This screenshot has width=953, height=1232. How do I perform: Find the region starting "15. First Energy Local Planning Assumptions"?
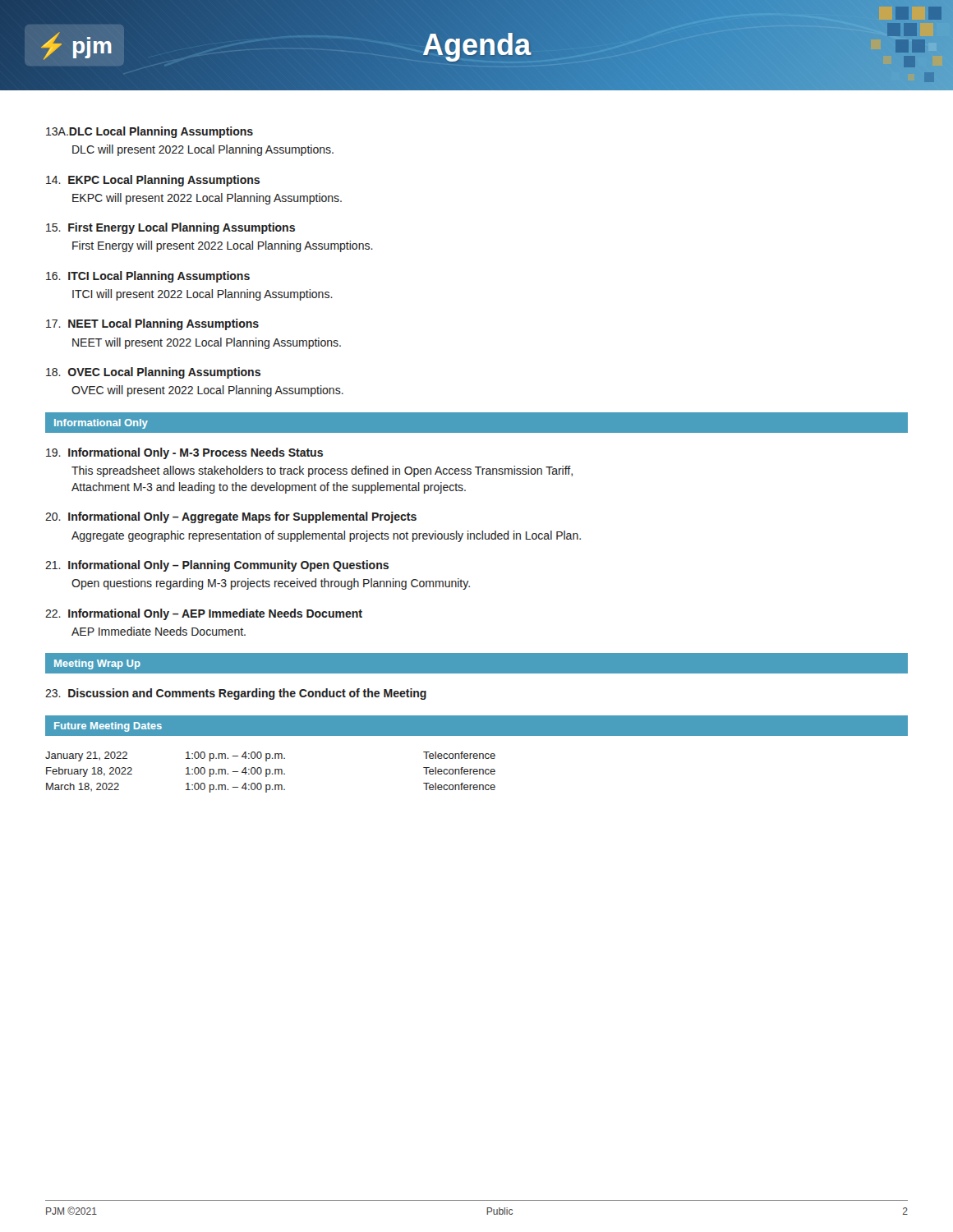point(170,228)
